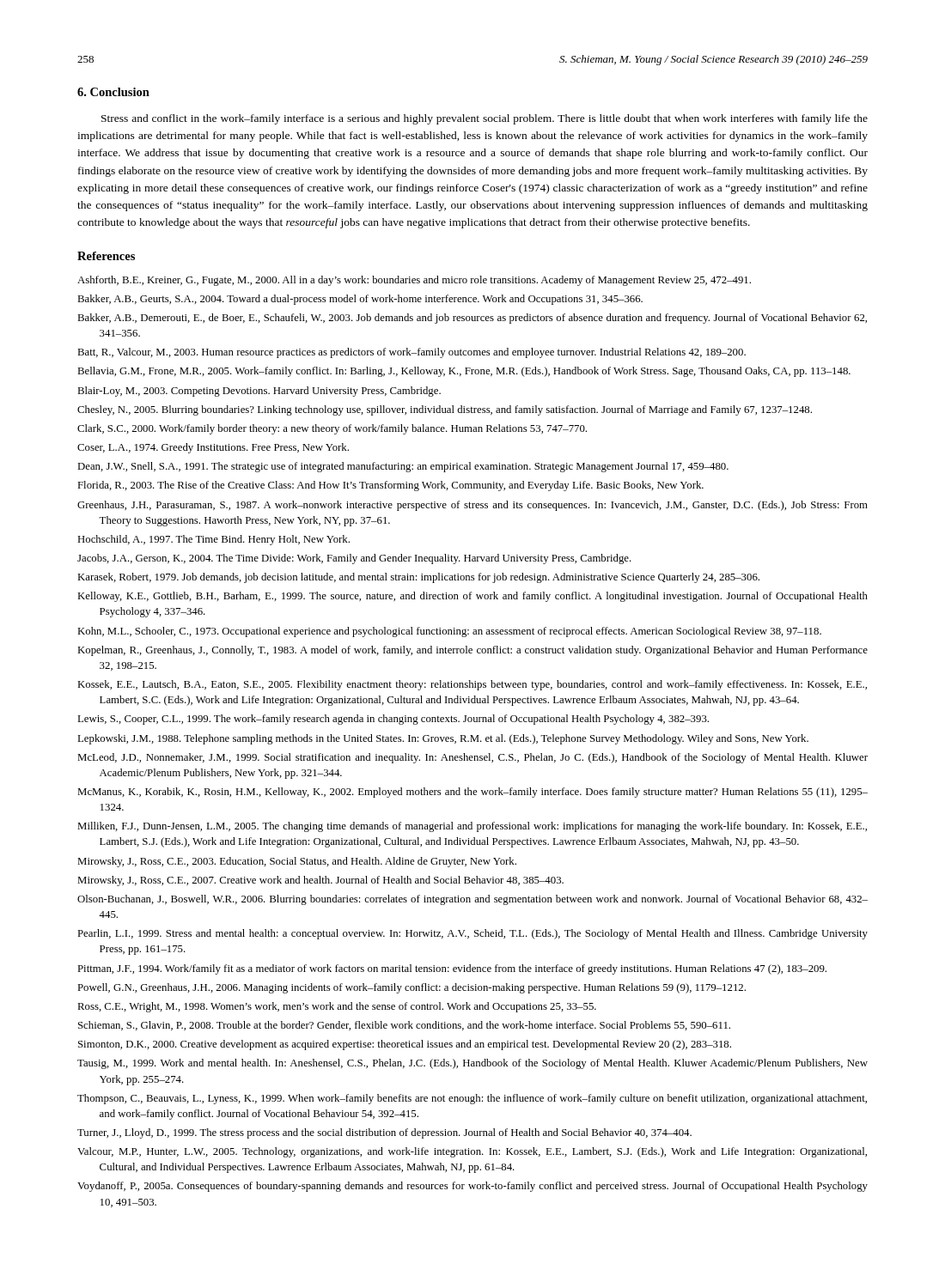Select the list item that says "Jacobs, J.A., Gerson, K.,"

[x=354, y=558]
